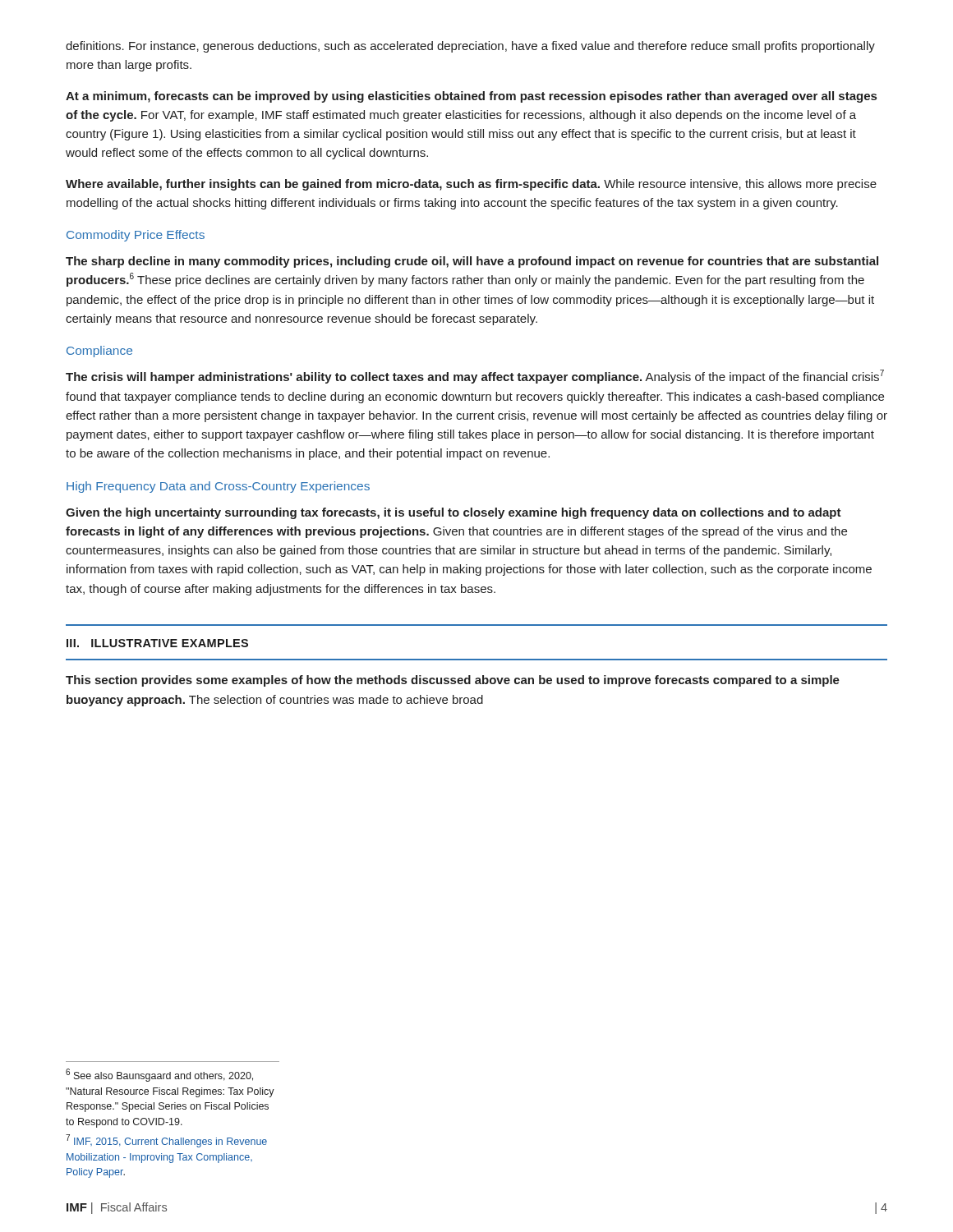Click on the text block with the text "Given the high"
The image size is (953, 1232).
[476, 550]
